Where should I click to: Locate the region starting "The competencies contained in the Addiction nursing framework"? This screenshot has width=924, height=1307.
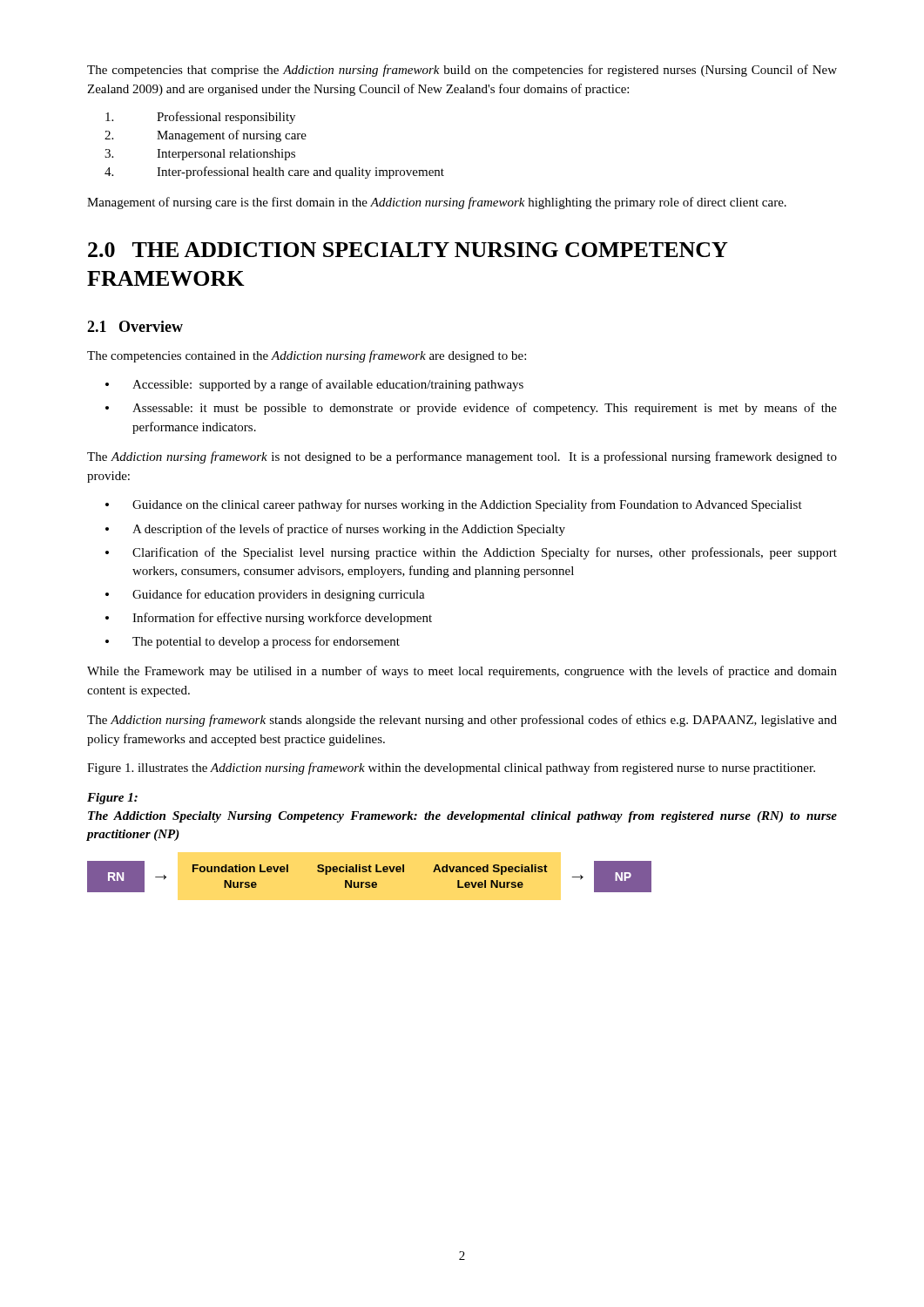(x=462, y=356)
